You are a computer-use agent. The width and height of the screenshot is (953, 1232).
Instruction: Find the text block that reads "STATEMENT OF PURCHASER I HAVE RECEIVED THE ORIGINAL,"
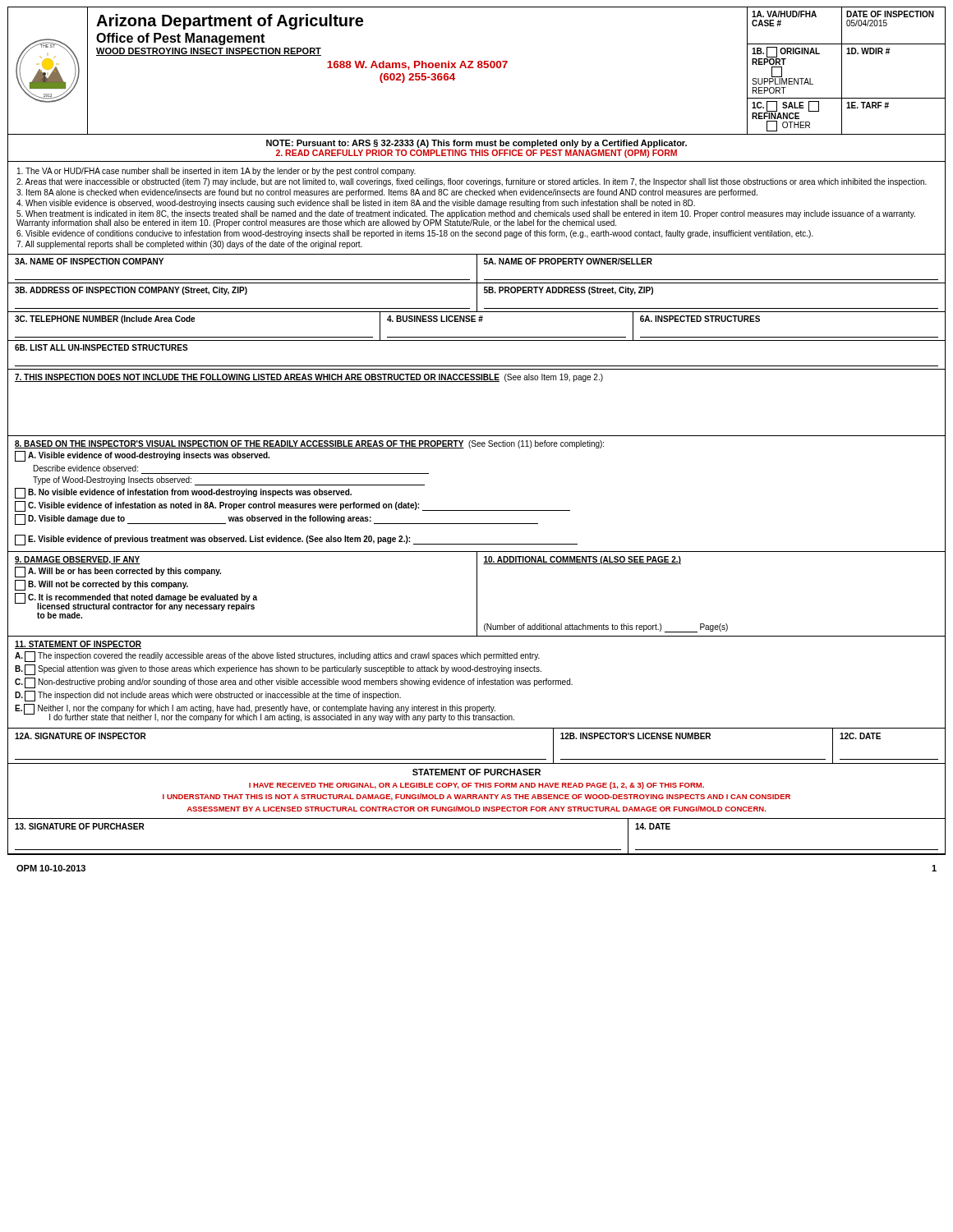pyautogui.click(x=476, y=791)
